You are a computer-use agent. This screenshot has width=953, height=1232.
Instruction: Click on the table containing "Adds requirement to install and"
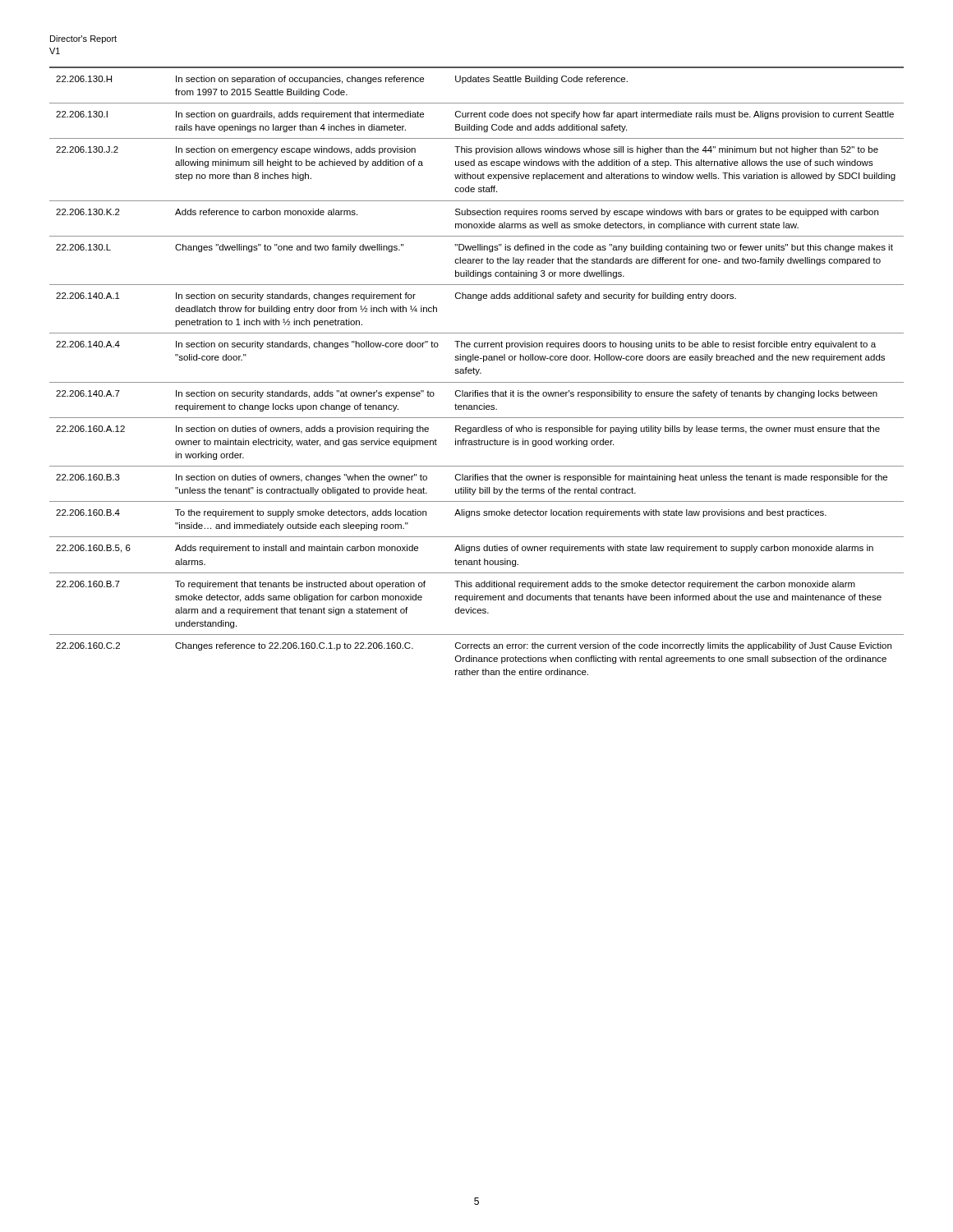click(x=476, y=375)
